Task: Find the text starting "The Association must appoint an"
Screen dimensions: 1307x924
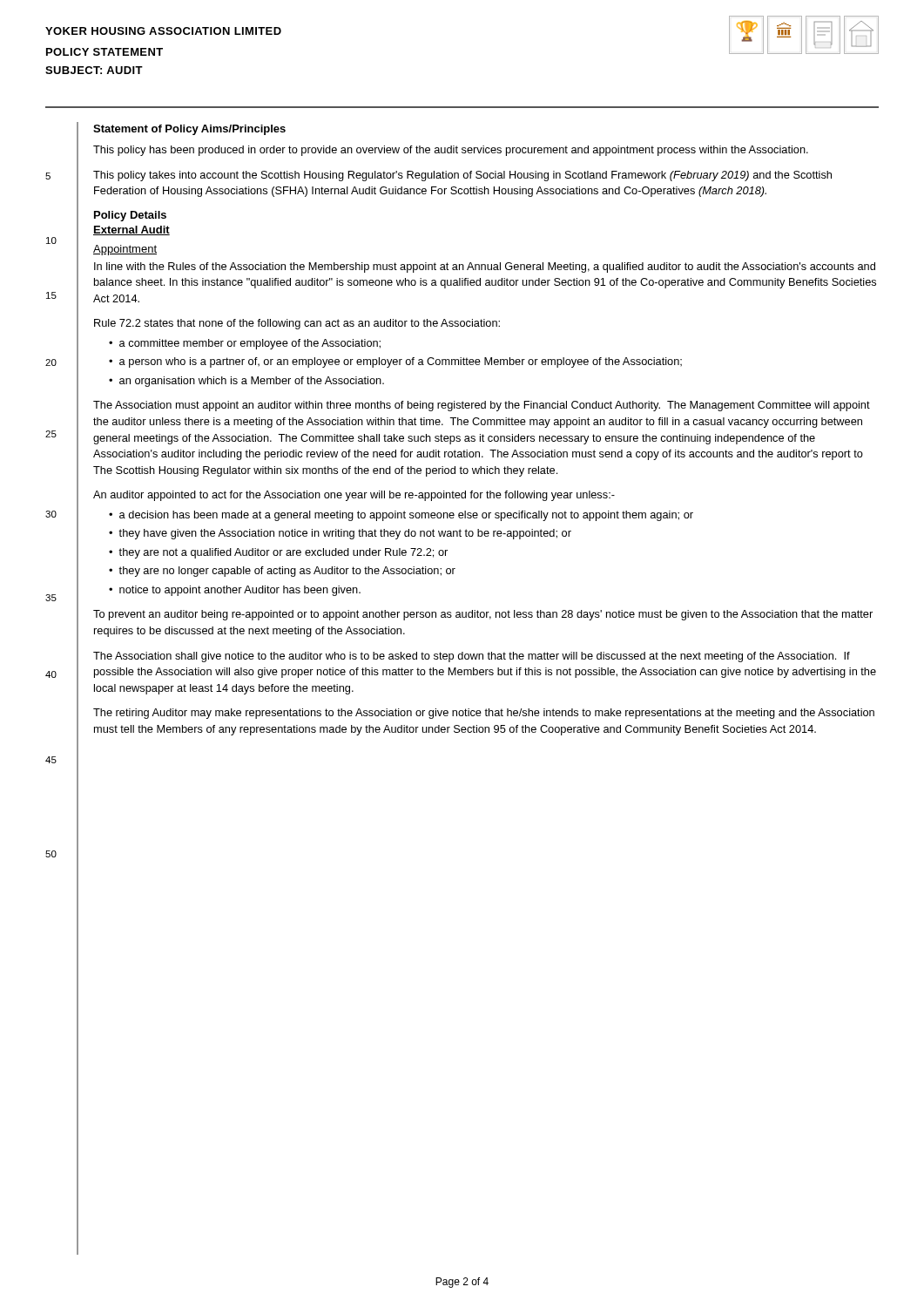Action: click(x=481, y=437)
